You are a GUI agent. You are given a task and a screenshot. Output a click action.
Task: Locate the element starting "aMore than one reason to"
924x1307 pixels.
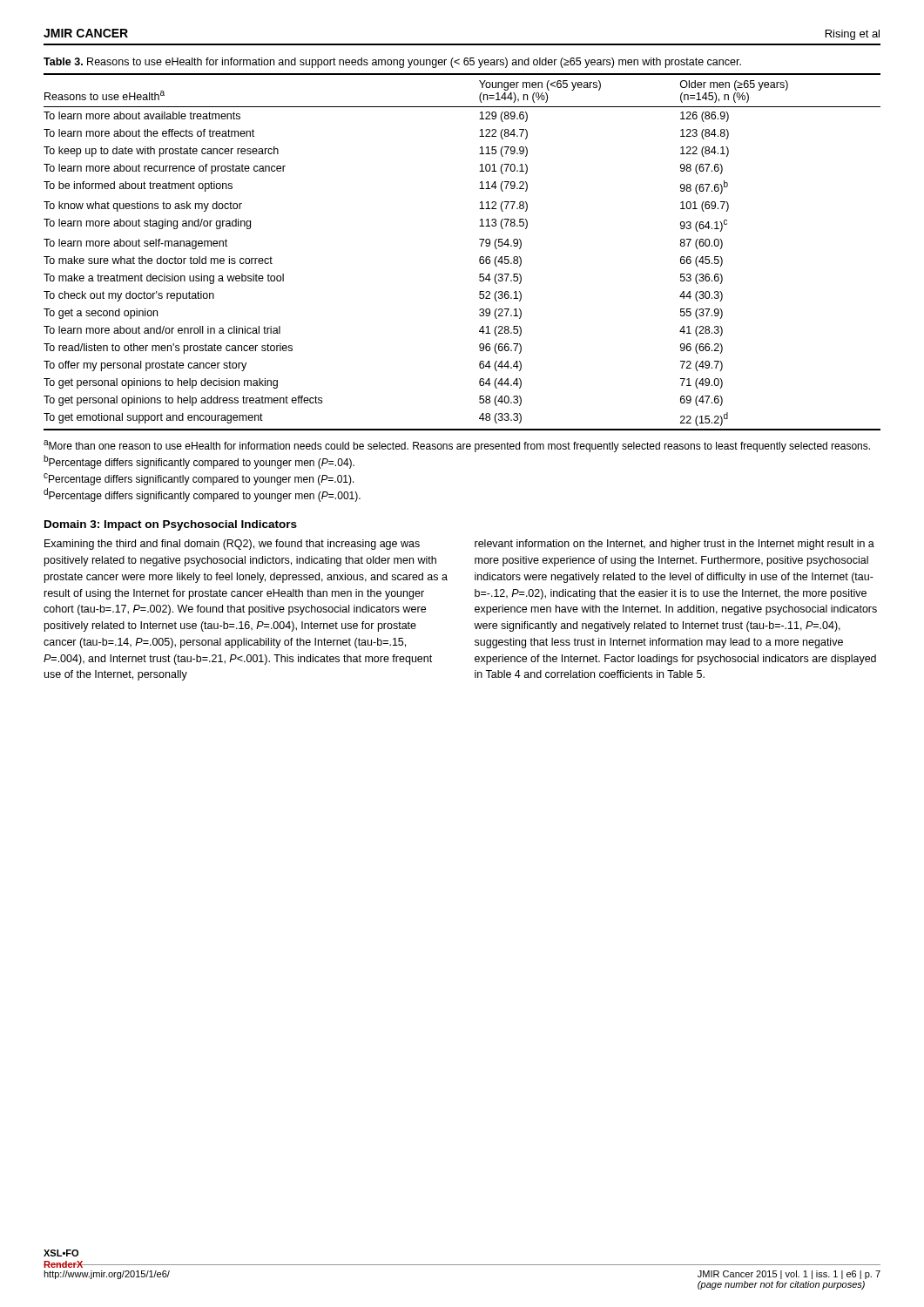click(x=457, y=445)
